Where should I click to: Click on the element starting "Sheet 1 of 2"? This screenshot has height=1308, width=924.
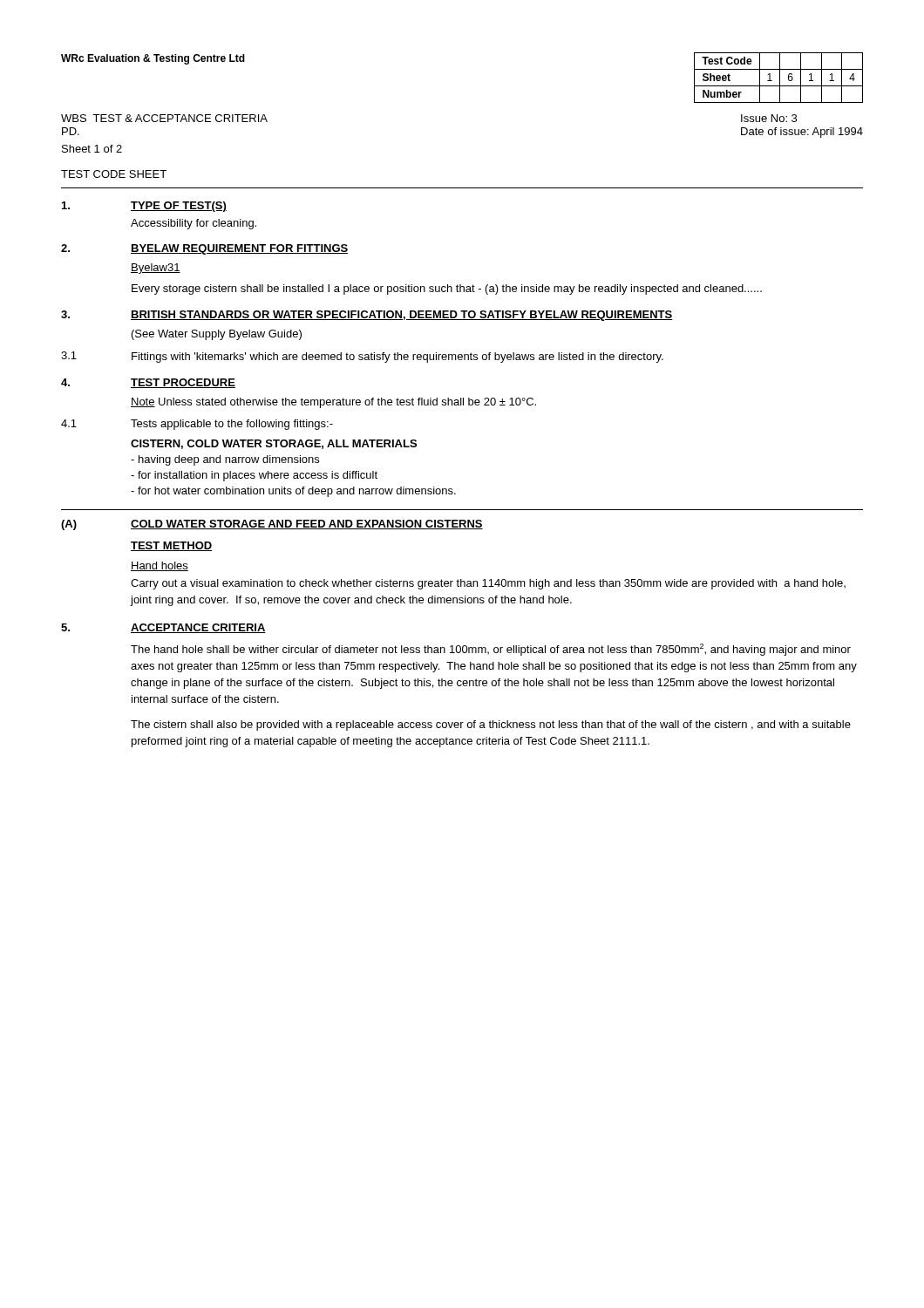coord(92,149)
